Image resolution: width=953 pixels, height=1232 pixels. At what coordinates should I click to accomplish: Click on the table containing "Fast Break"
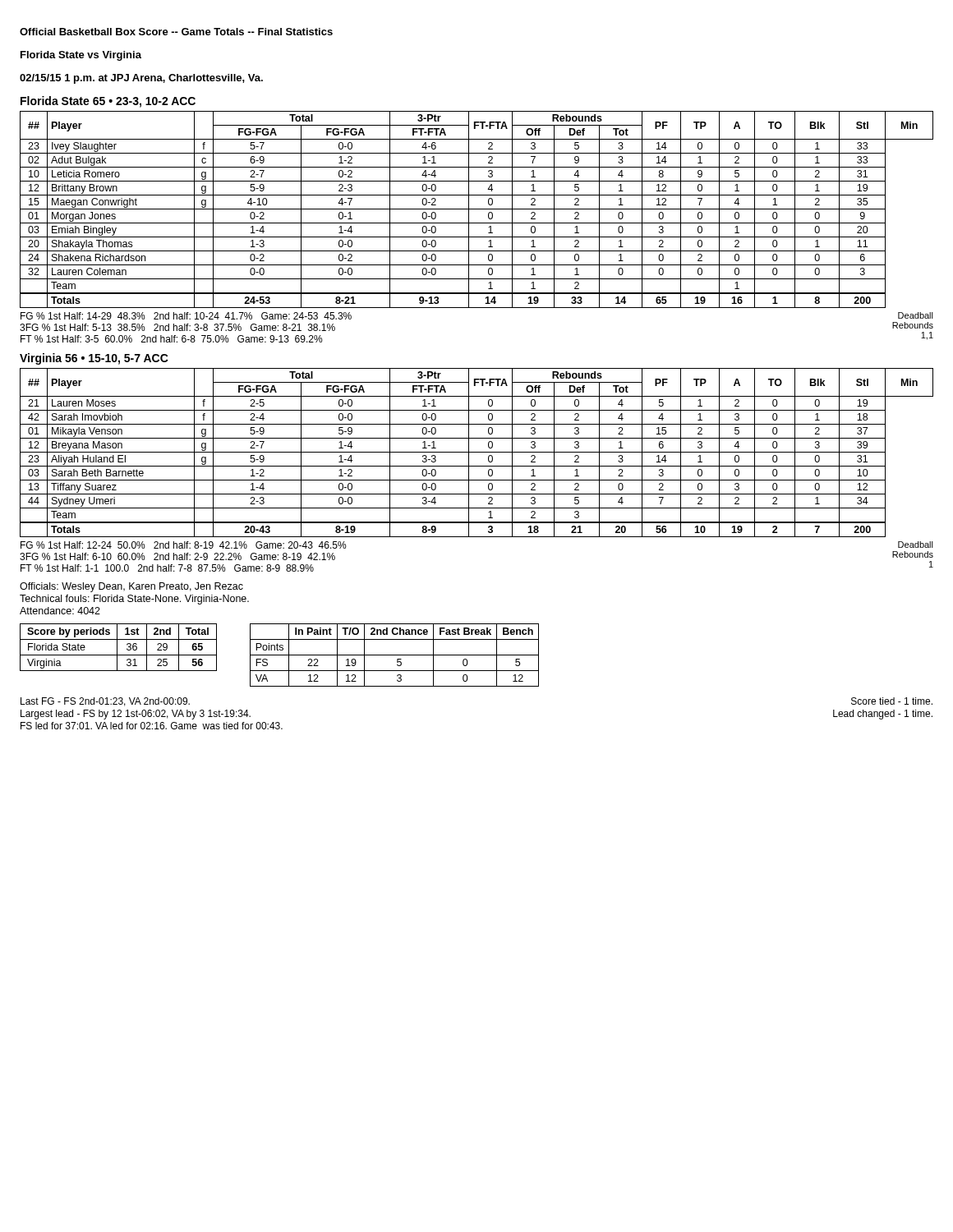(394, 655)
